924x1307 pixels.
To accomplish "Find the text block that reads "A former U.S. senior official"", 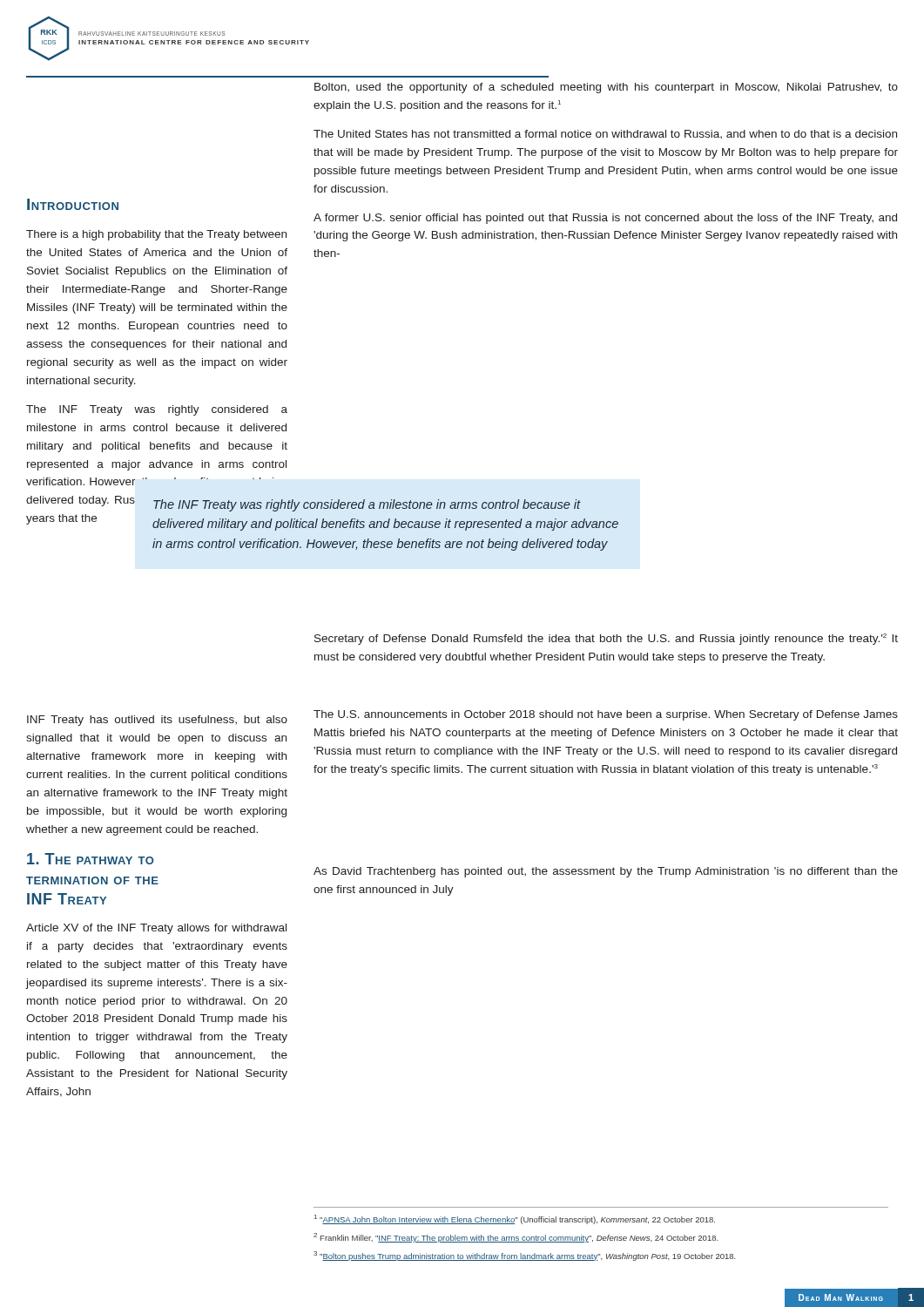I will pos(606,236).
